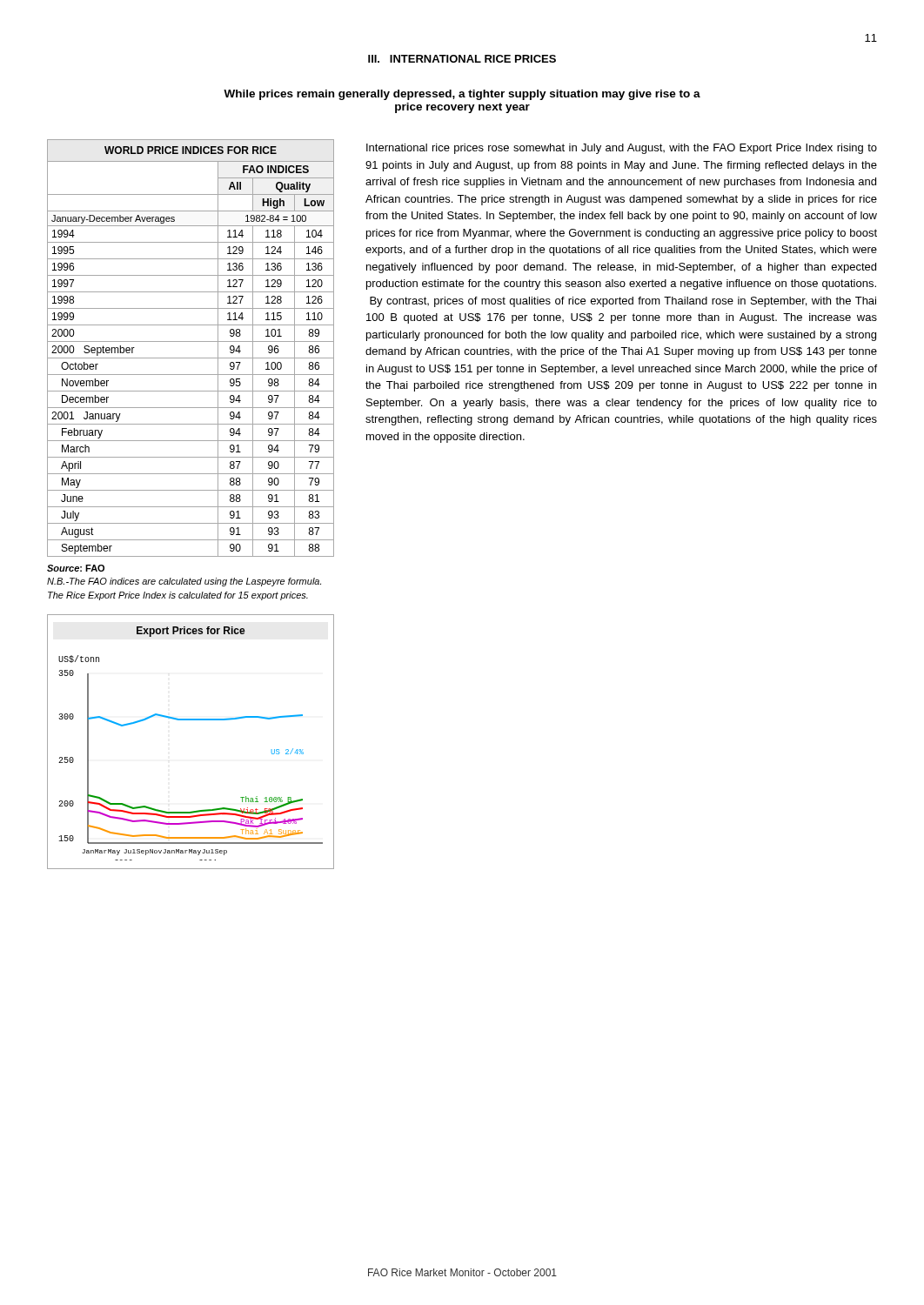Click the passage that begins "International rice prices rose somewhat in July"
The image size is (924, 1305).
point(621,292)
